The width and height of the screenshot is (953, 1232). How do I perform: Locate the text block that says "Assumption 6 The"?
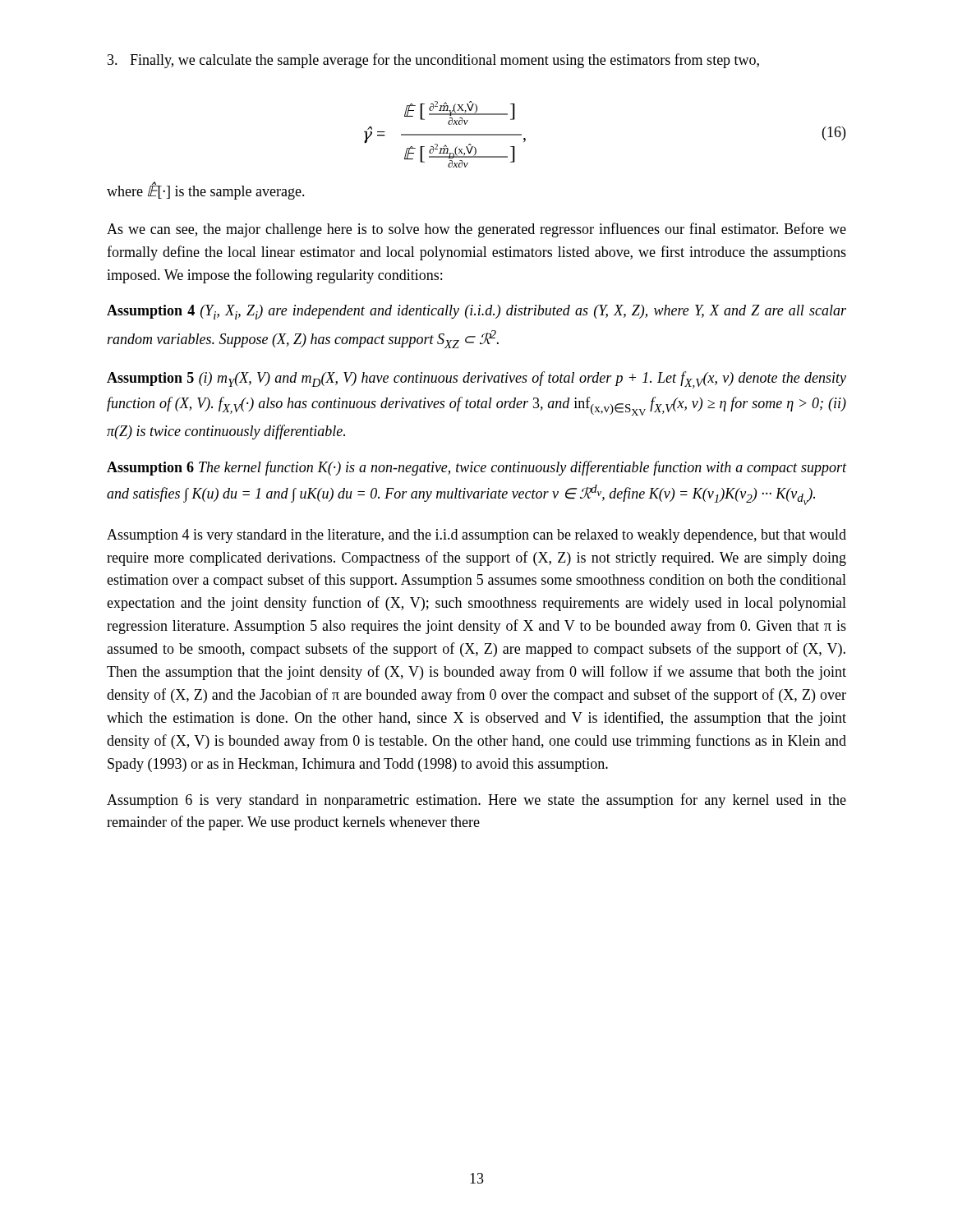click(x=476, y=483)
